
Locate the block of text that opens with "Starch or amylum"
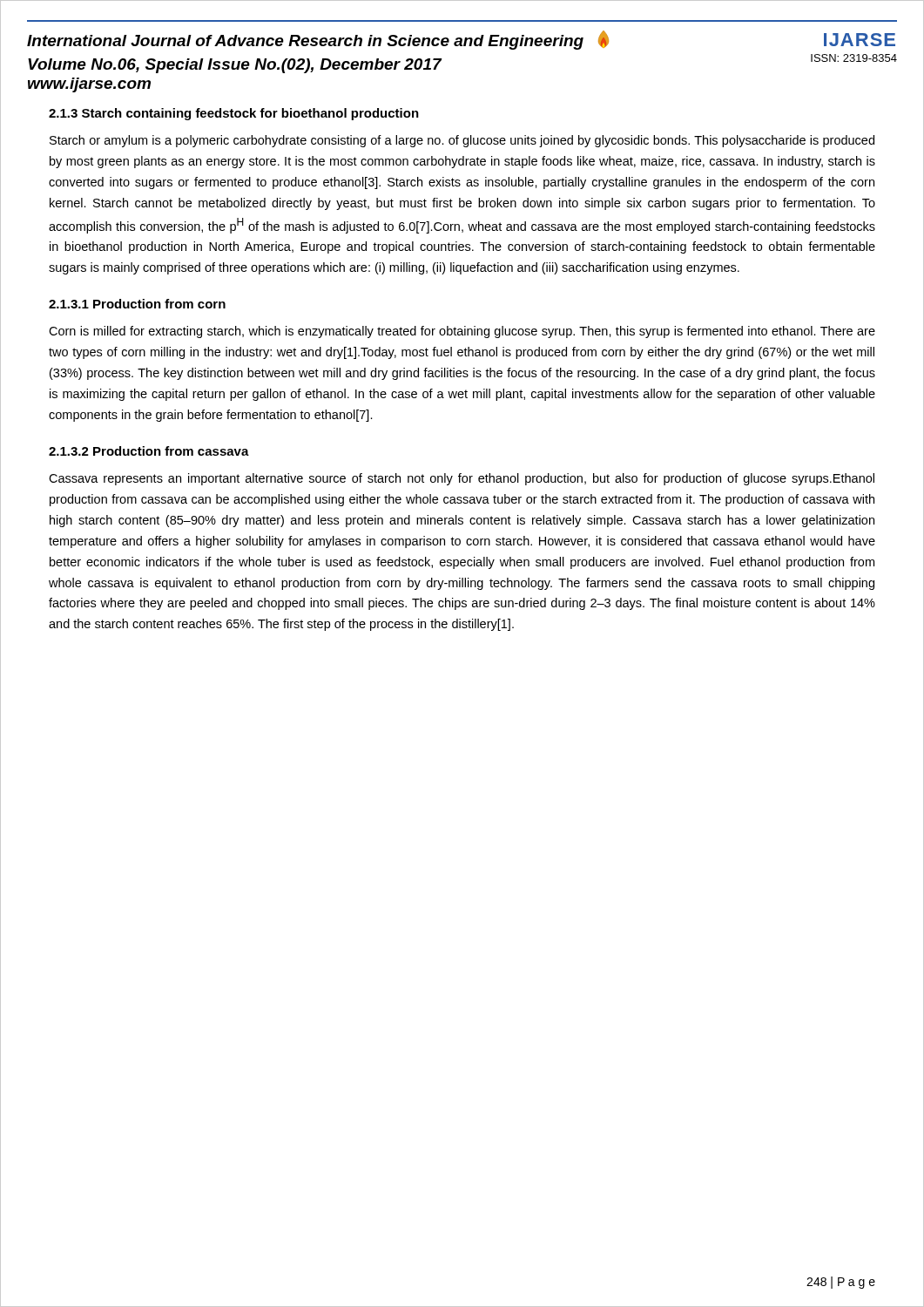[462, 204]
